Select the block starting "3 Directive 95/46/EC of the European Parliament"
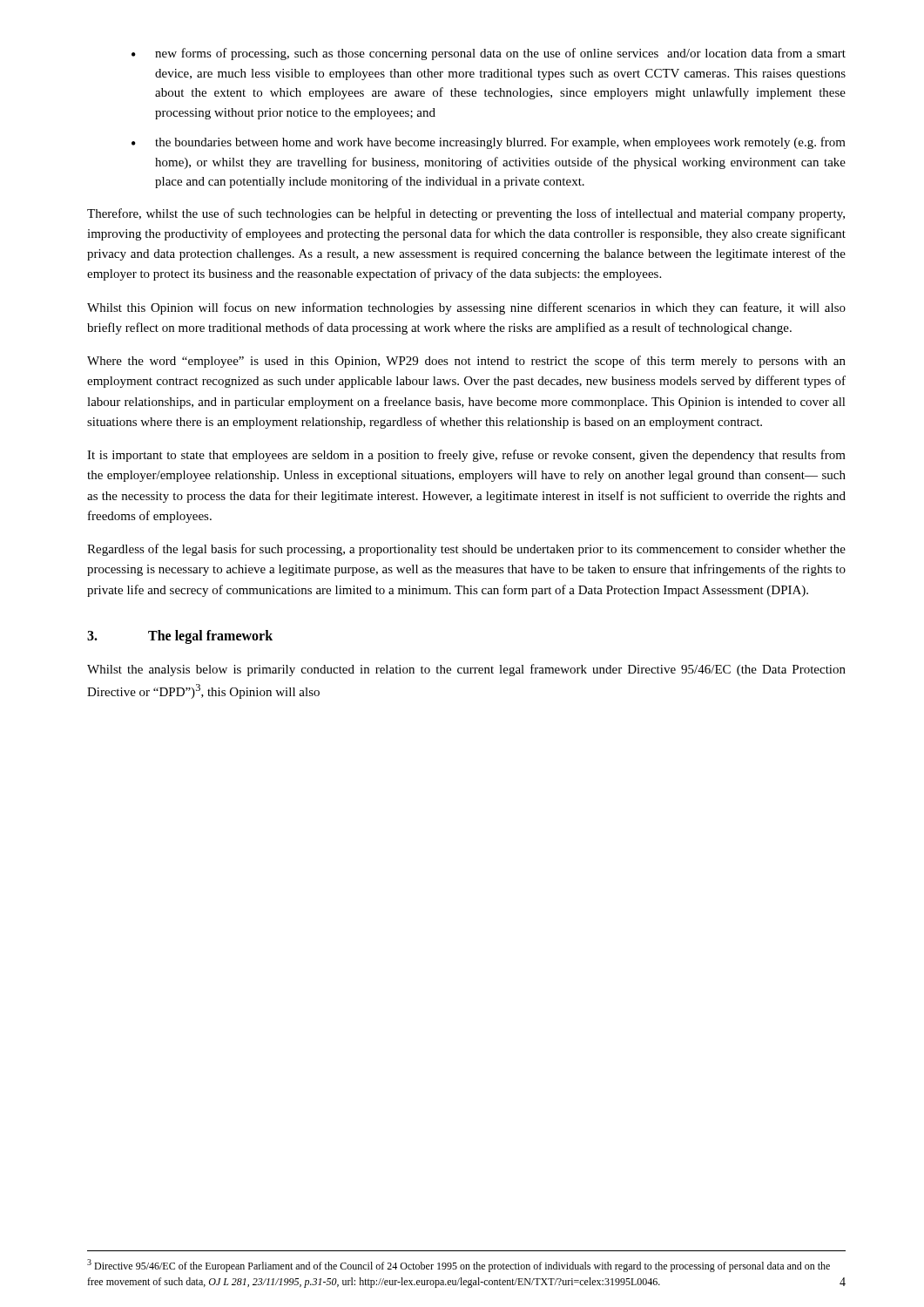924x1307 pixels. pos(459,1272)
